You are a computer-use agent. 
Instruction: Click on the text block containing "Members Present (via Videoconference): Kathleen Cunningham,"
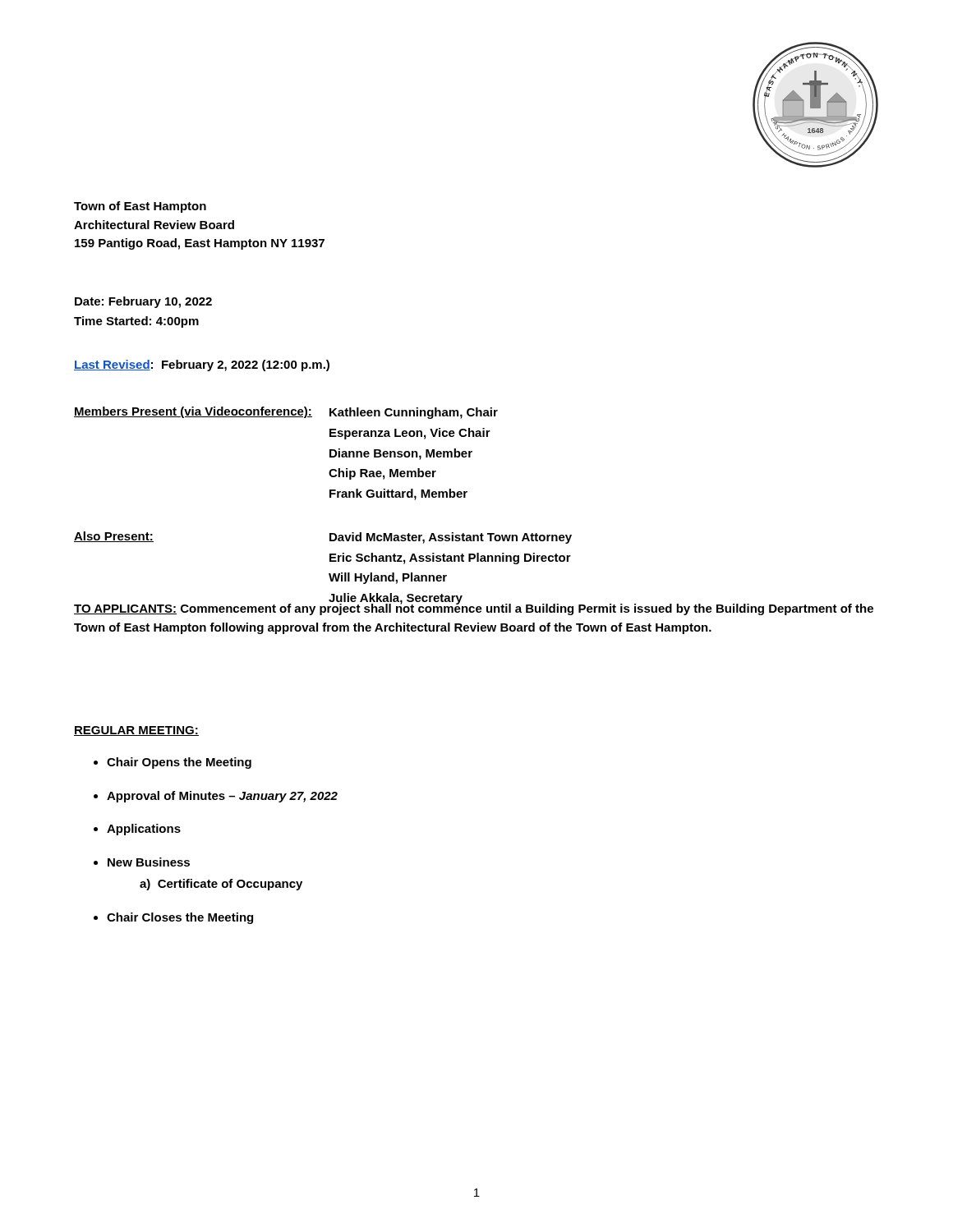[x=476, y=453]
